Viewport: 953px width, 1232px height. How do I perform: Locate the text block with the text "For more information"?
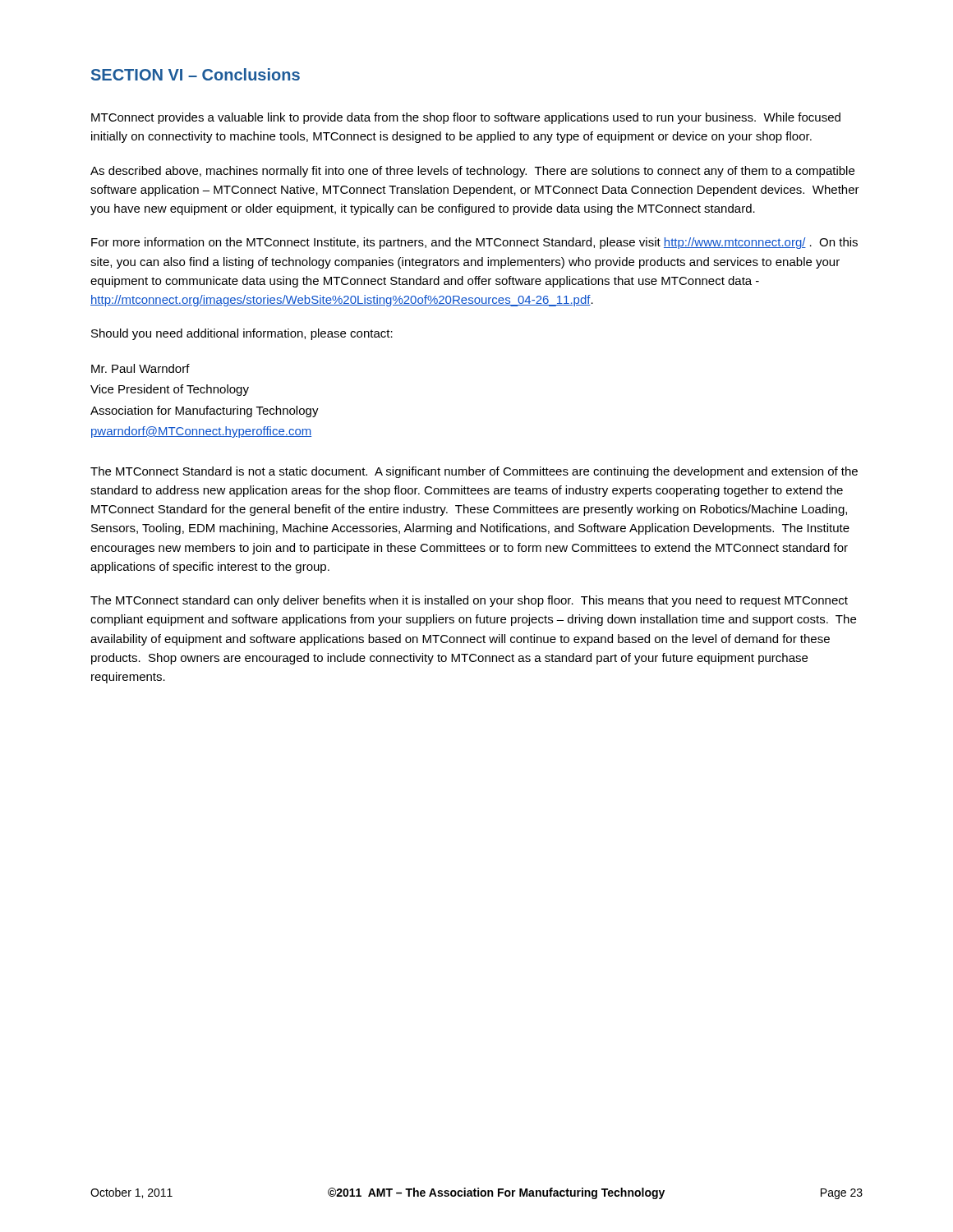(474, 271)
